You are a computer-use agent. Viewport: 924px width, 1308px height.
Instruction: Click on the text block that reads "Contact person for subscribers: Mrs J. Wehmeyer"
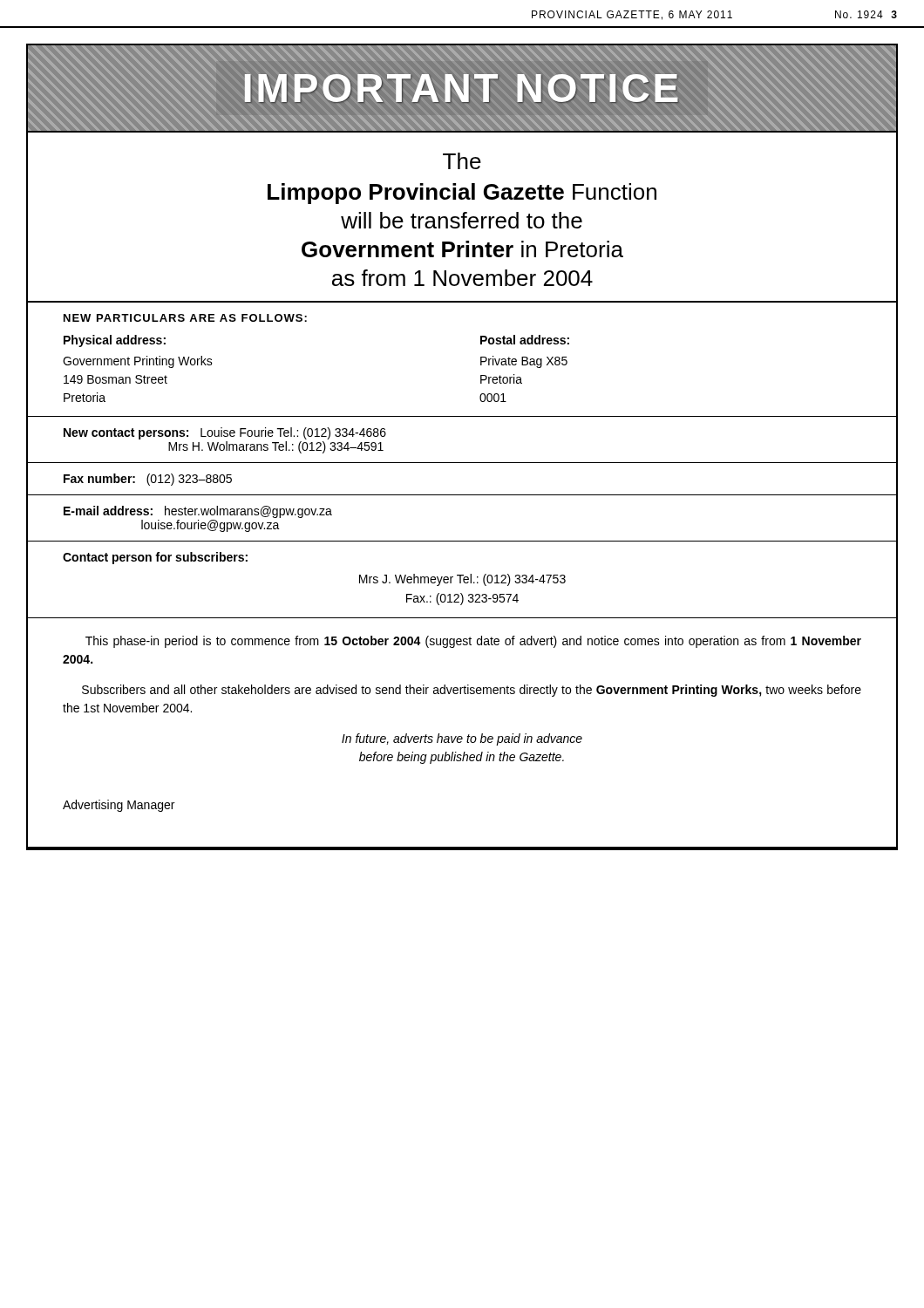coord(462,579)
